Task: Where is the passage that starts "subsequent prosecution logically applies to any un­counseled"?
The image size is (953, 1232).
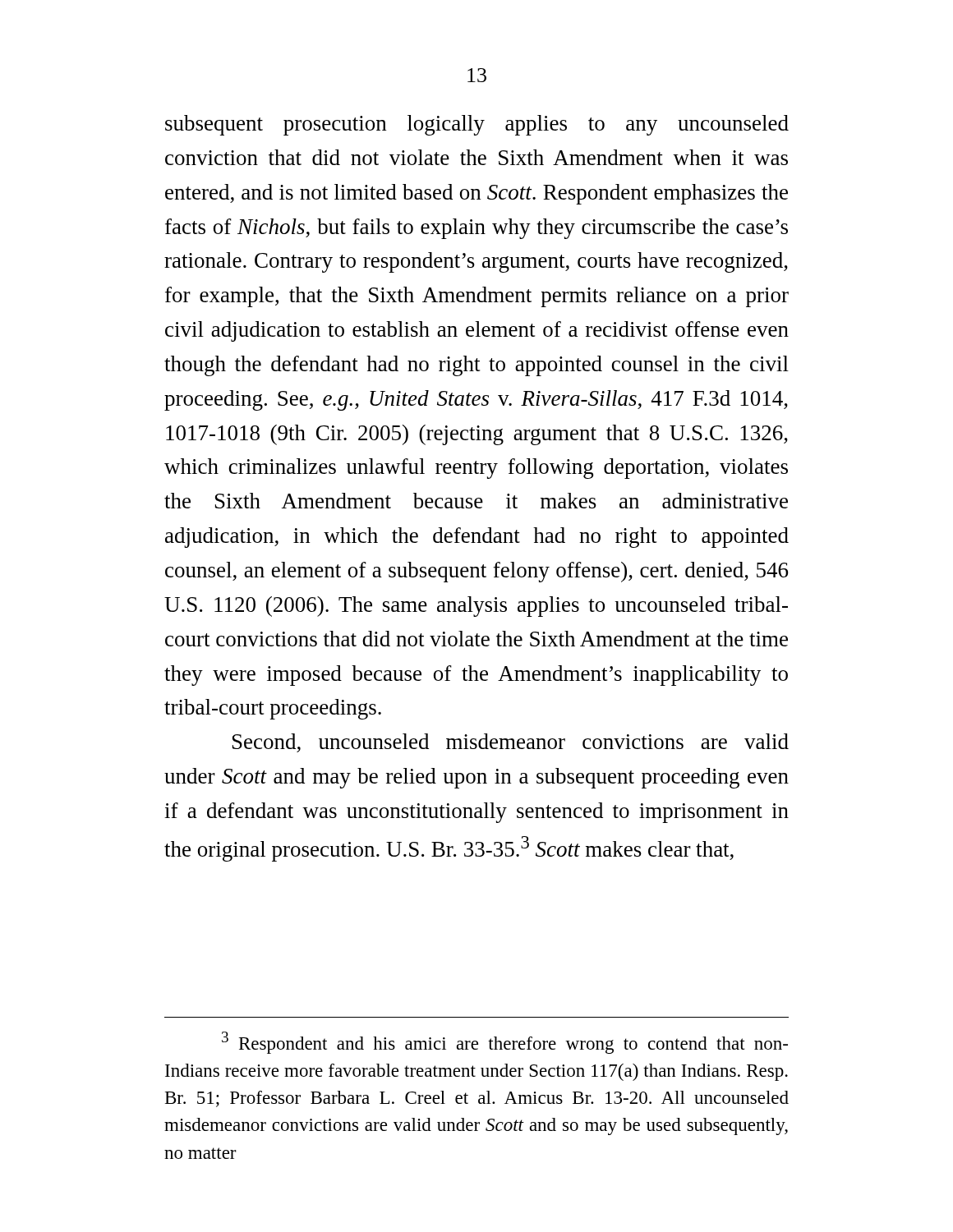Action: click(476, 487)
